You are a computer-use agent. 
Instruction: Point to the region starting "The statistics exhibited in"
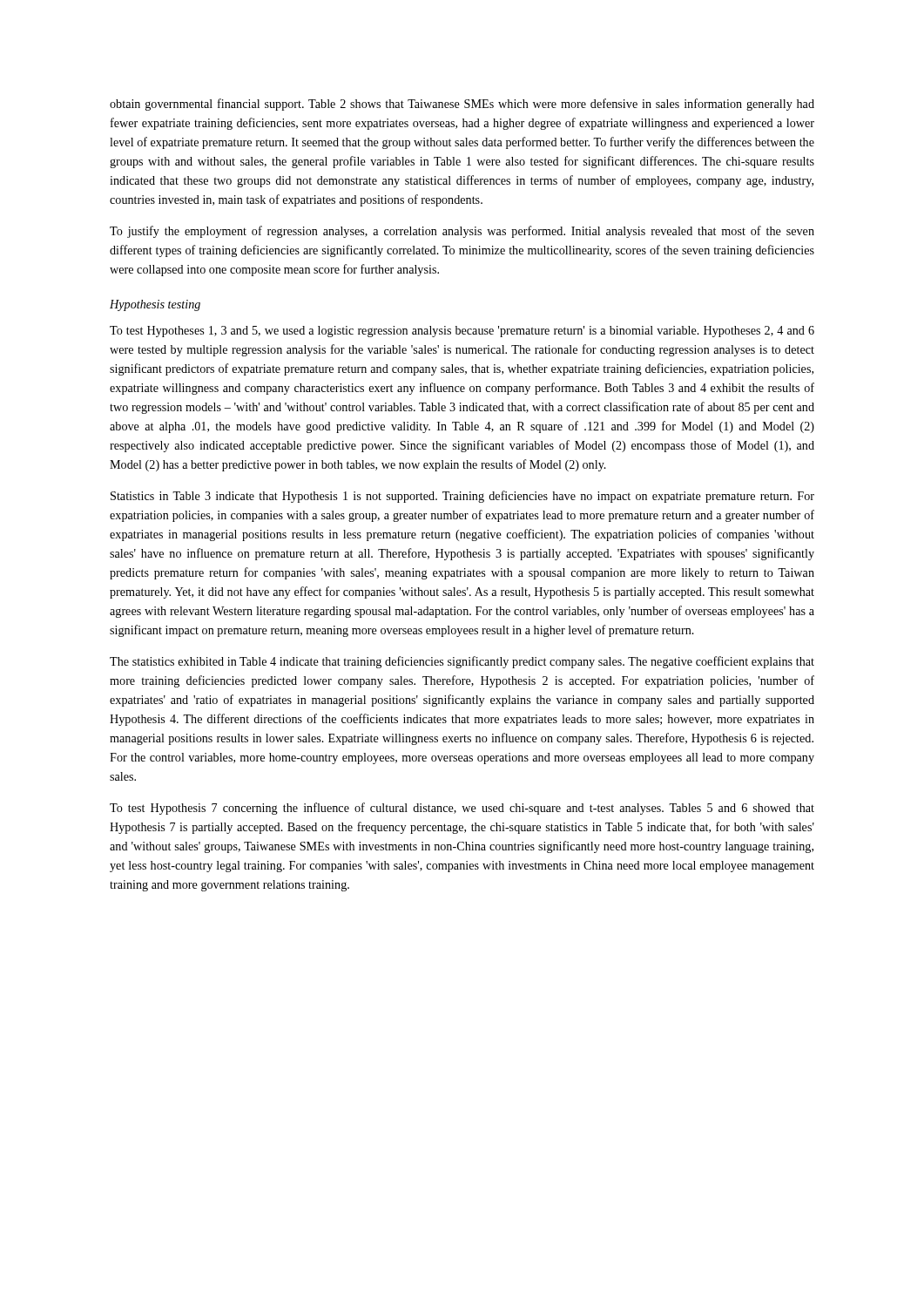tap(462, 719)
